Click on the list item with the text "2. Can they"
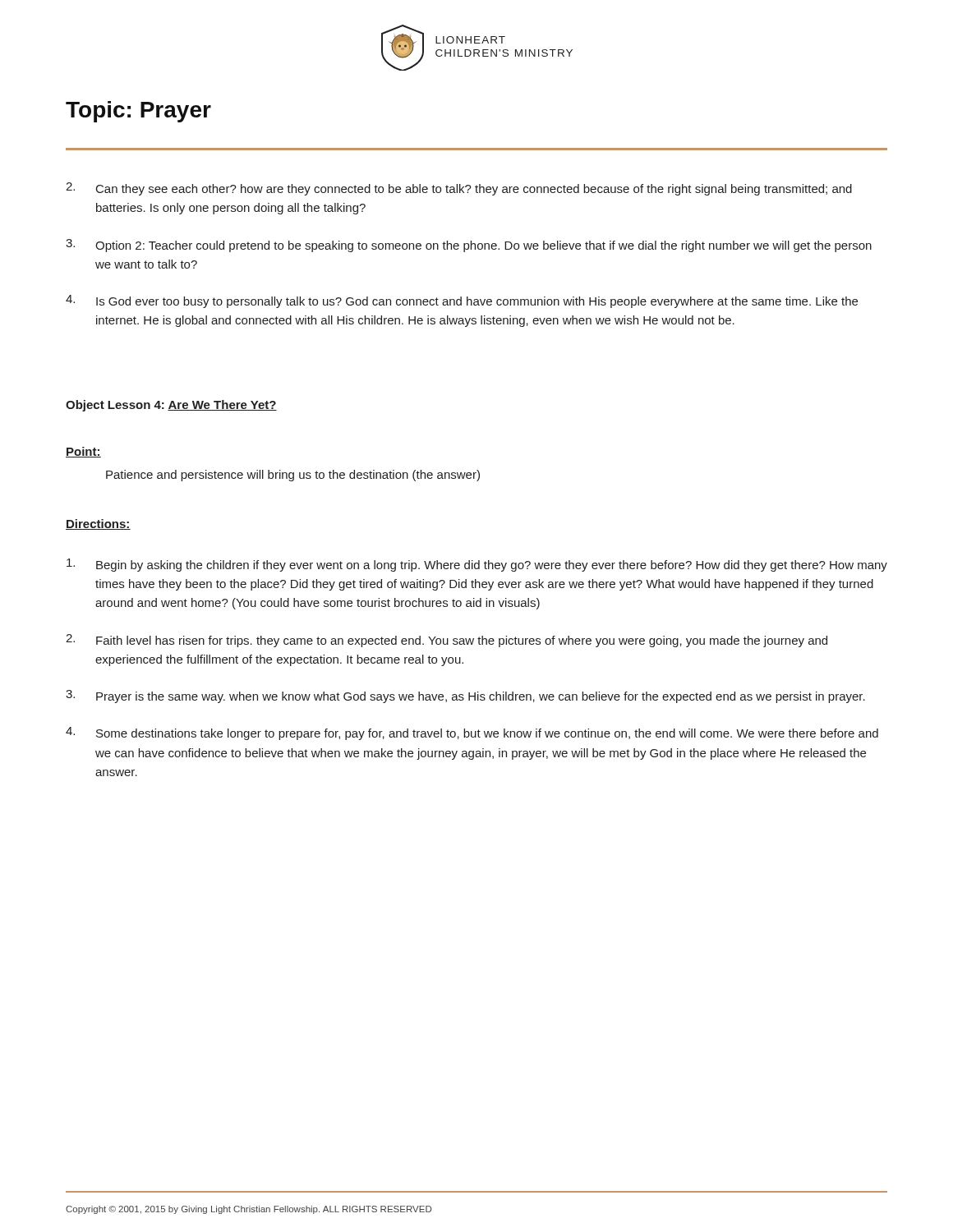 click(476, 198)
